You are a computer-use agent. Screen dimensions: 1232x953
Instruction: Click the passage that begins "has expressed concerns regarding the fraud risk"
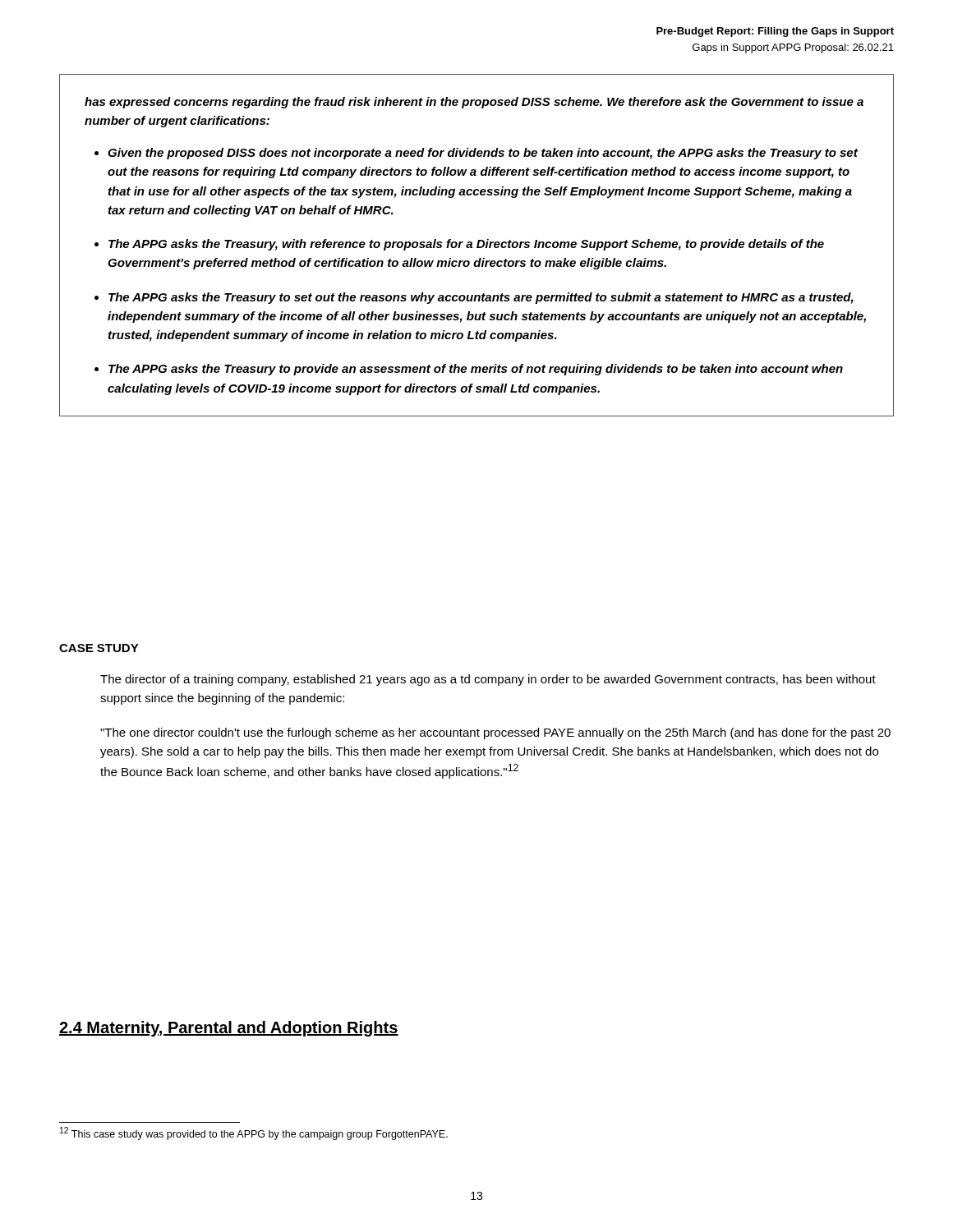(474, 111)
